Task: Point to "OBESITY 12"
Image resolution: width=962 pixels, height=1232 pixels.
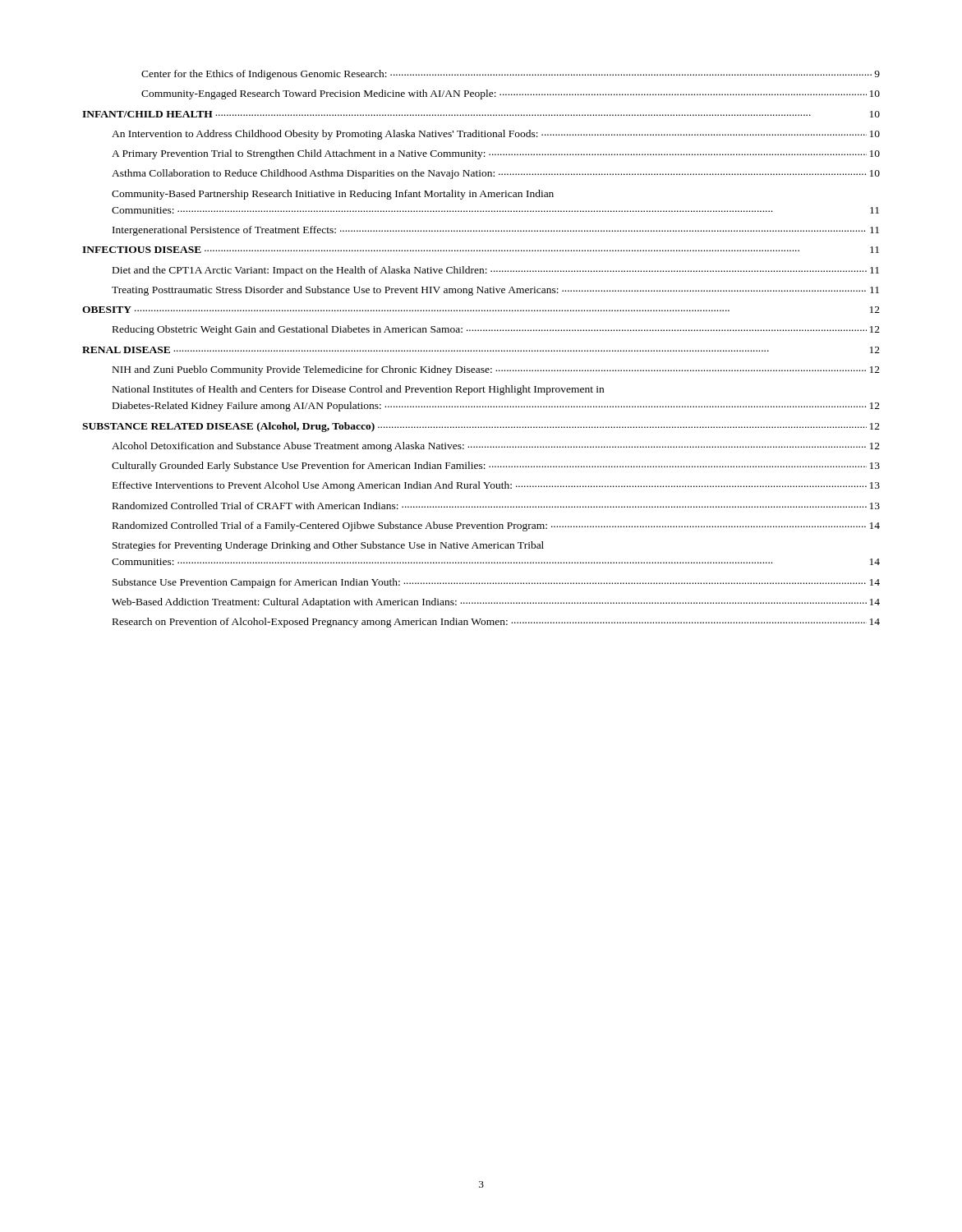Action: (x=481, y=310)
